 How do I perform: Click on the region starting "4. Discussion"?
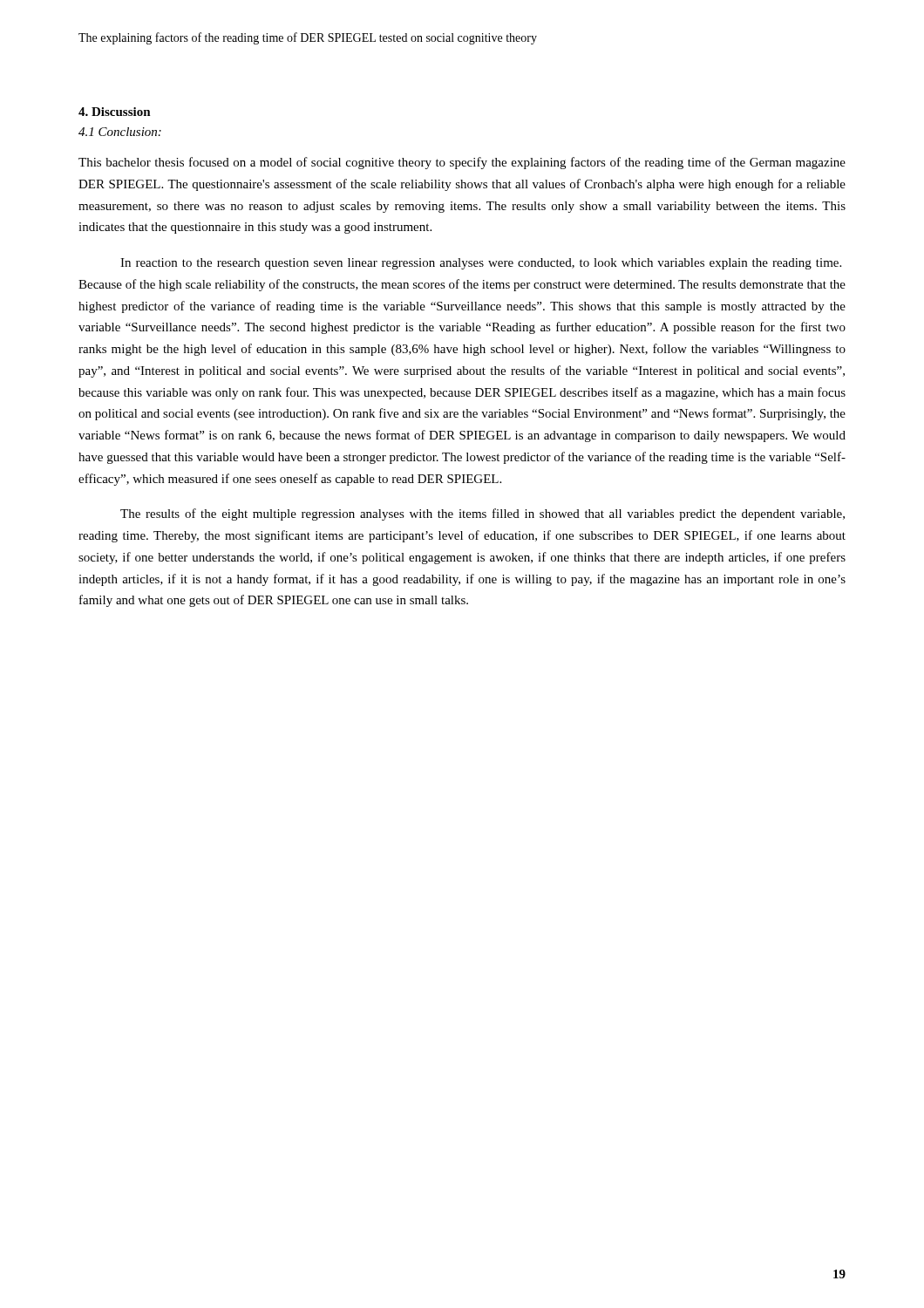click(114, 112)
